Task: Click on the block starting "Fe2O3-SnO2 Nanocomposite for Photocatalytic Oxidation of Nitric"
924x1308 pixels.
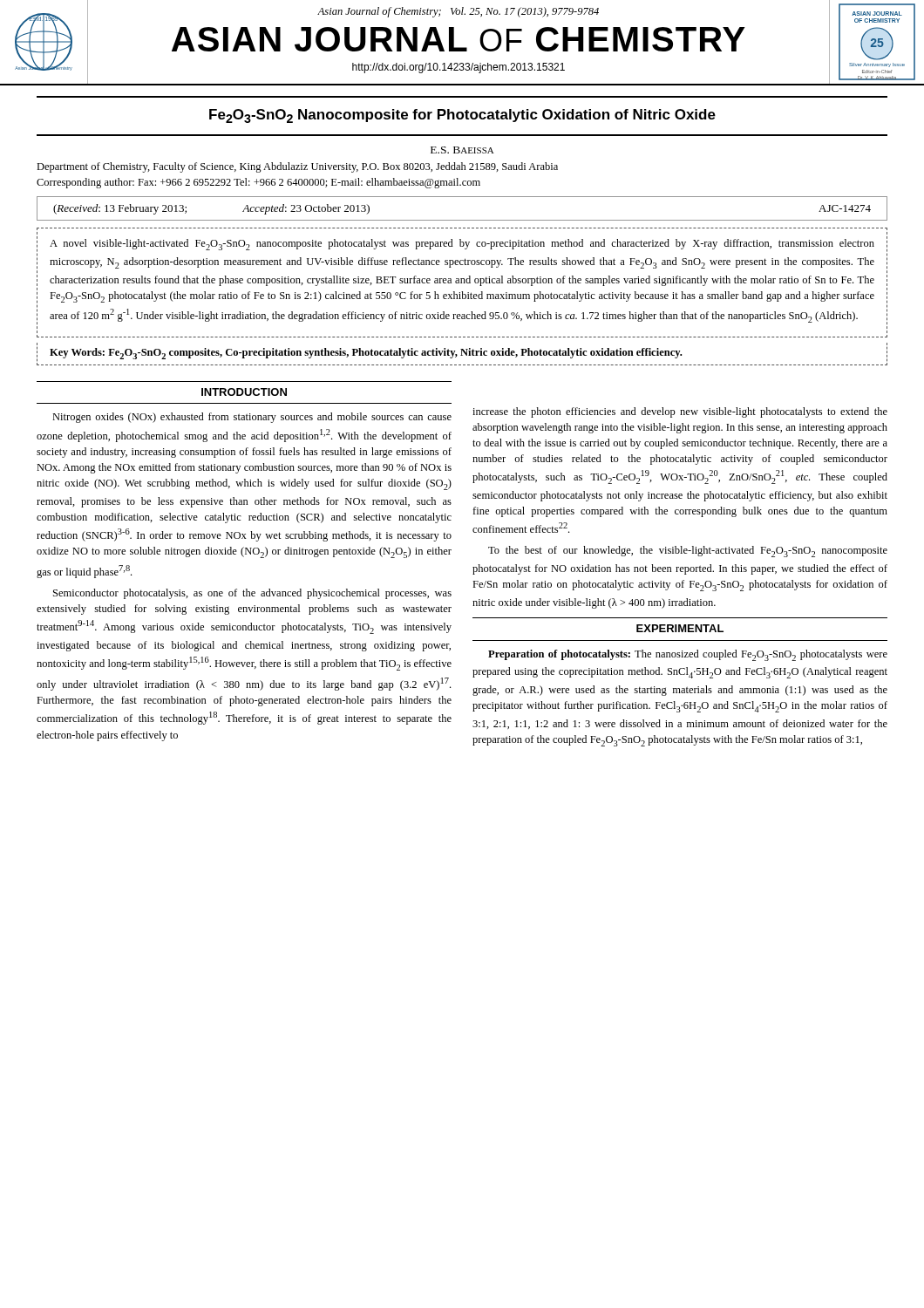Action: [x=462, y=116]
